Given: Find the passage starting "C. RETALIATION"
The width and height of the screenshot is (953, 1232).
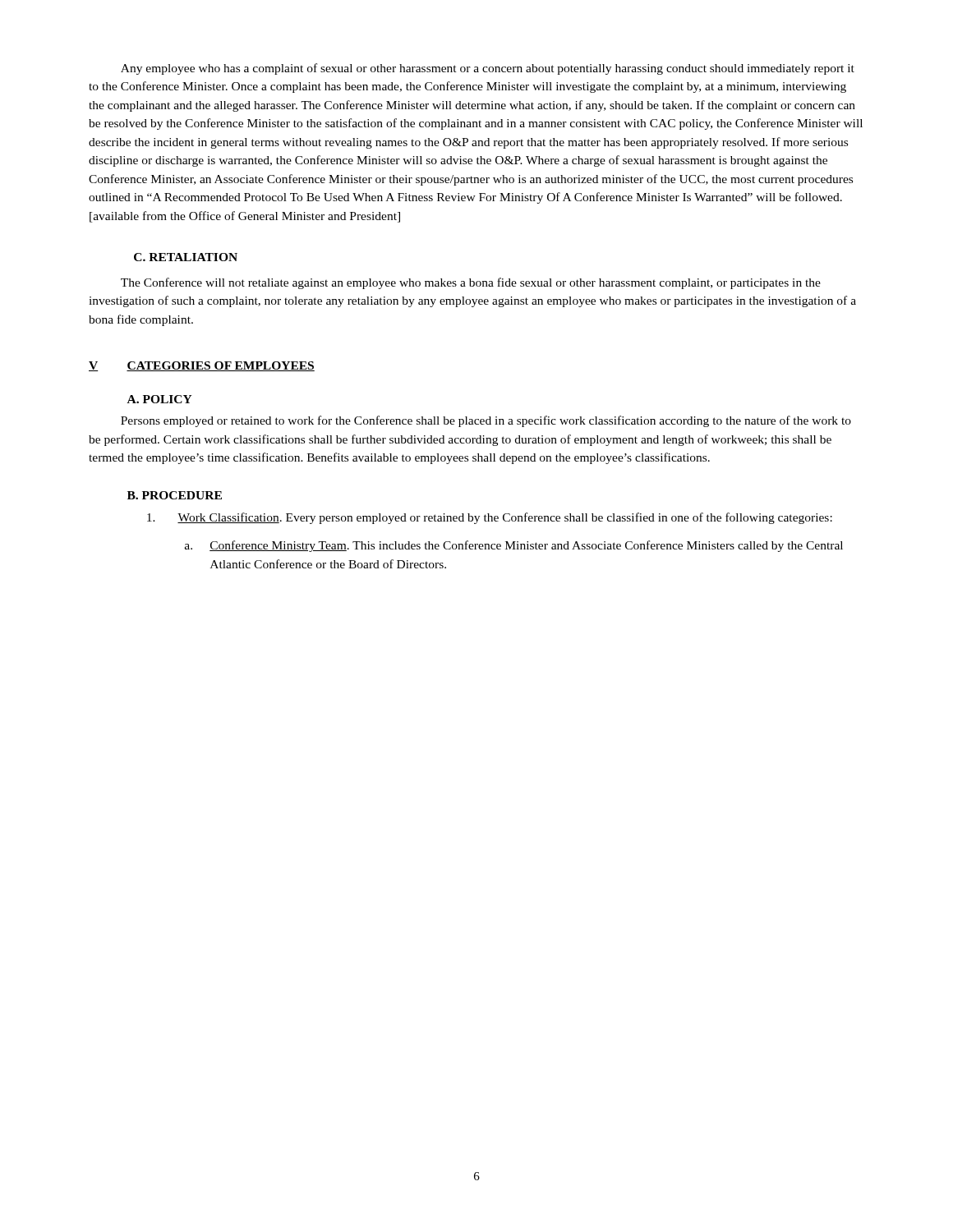Looking at the screenshot, I should [x=186, y=257].
